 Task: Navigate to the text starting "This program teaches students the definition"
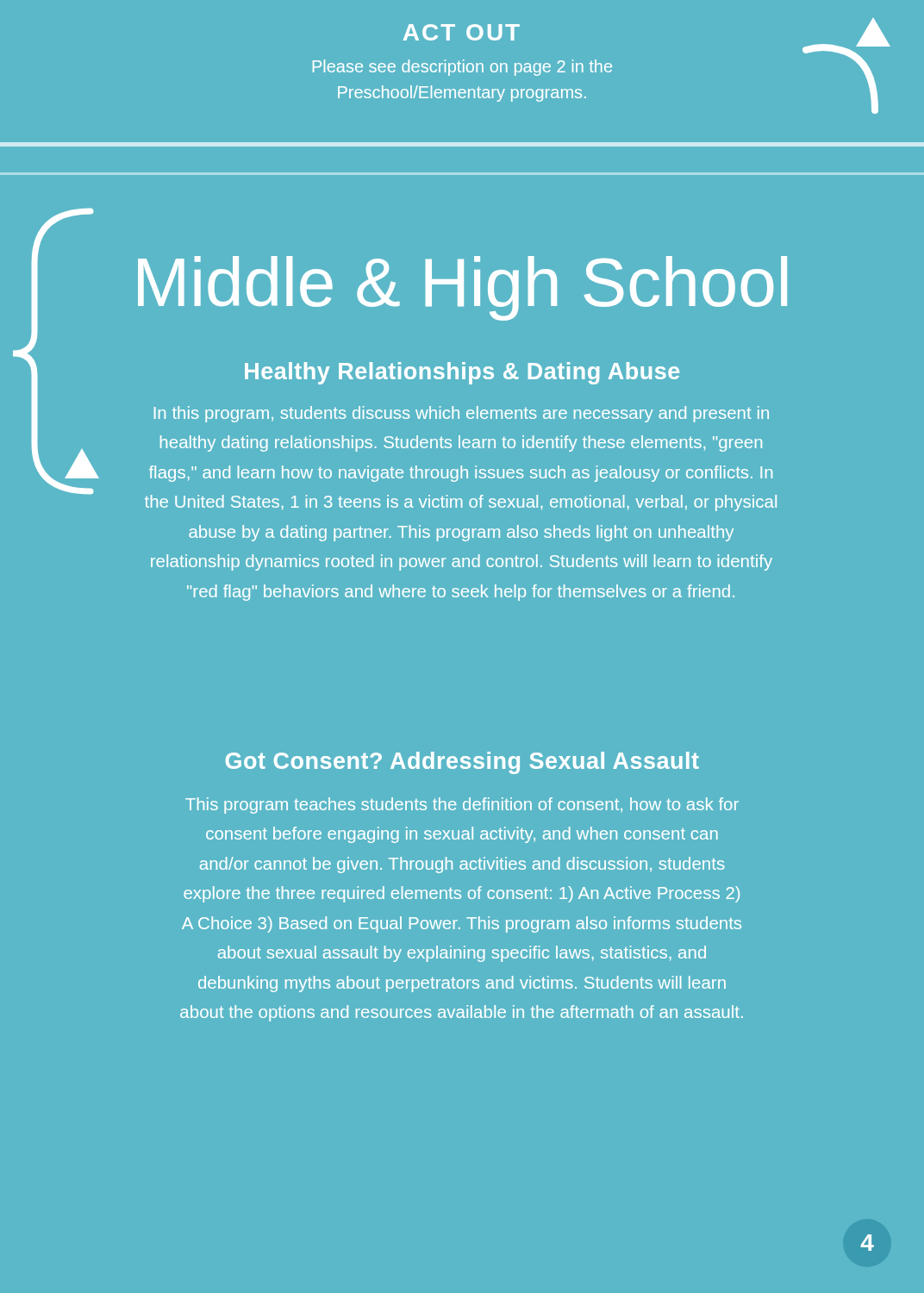pyautogui.click(x=462, y=908)
